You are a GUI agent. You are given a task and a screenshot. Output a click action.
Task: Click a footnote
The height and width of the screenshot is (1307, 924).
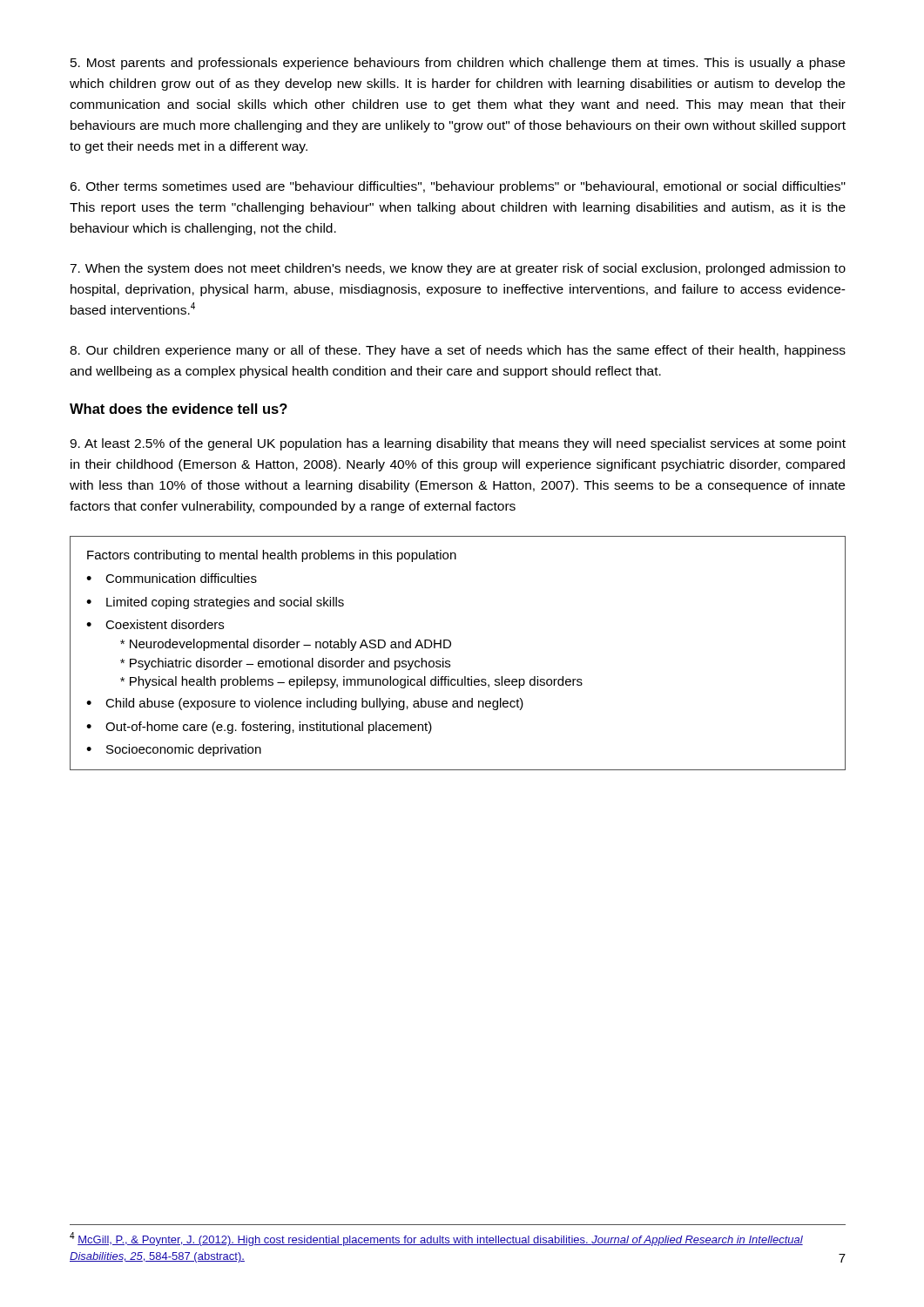(x=436, y=1247)
